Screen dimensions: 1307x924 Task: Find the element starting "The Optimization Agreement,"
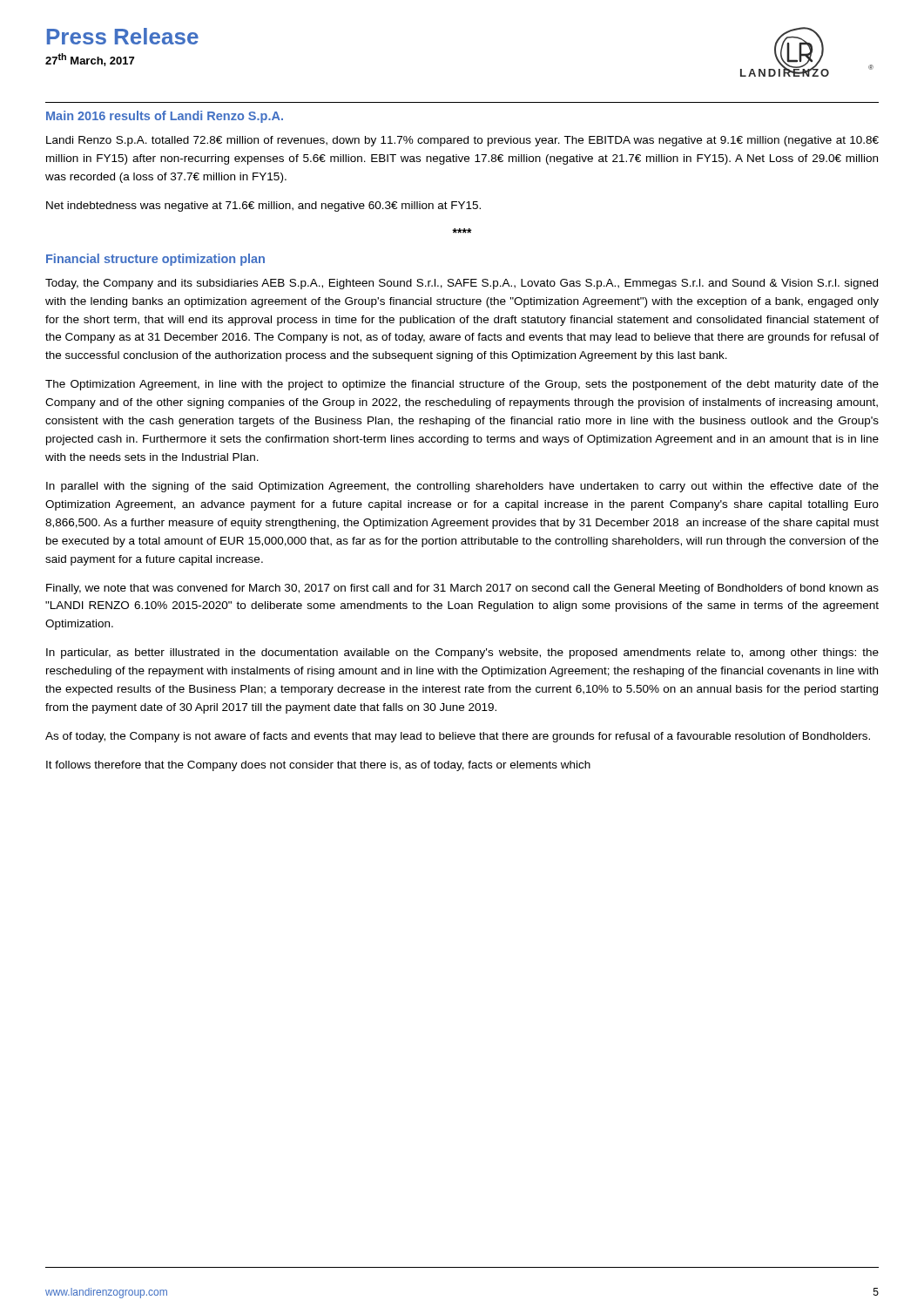click(x=462, y=421)
